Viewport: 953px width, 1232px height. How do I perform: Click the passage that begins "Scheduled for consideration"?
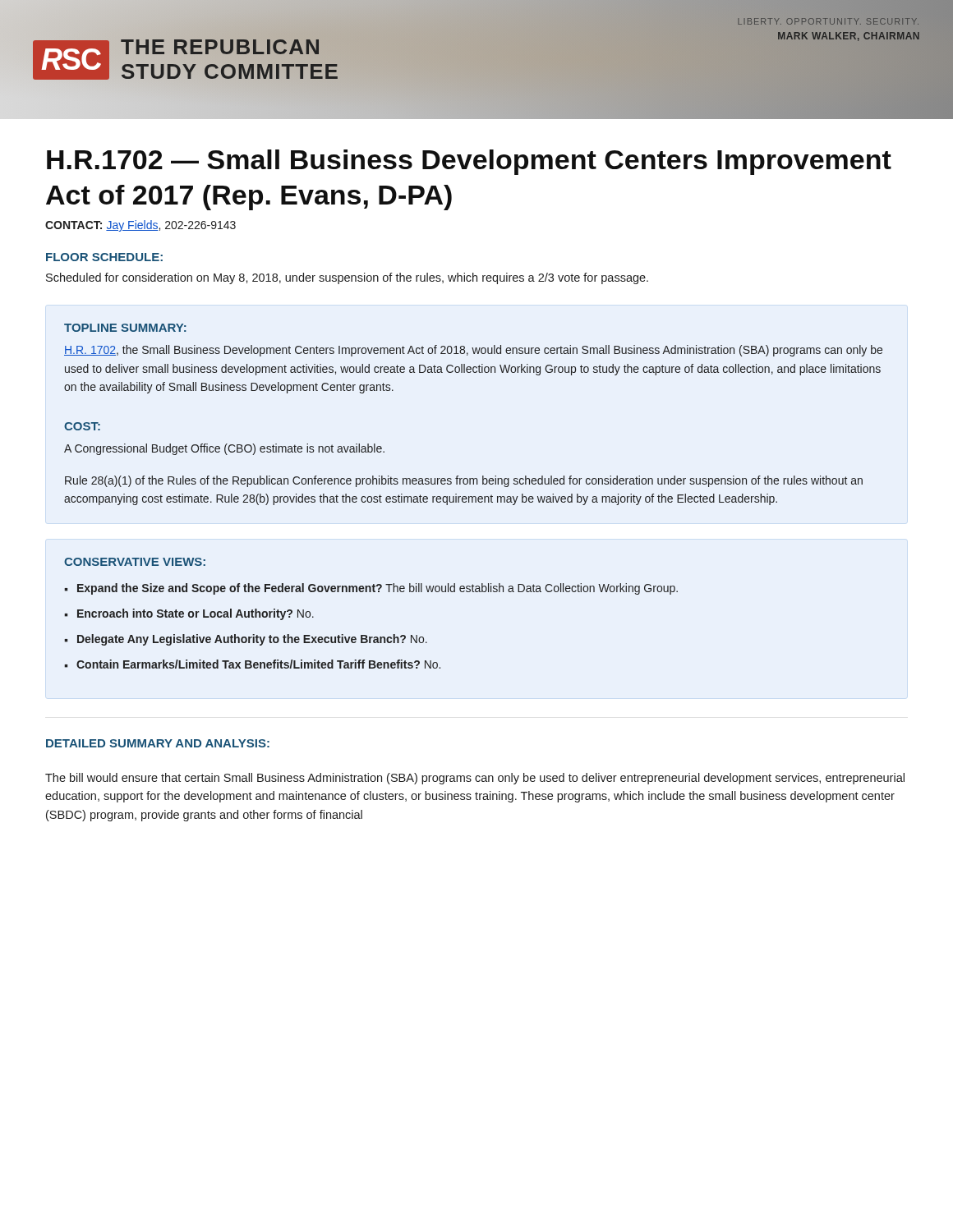click(x=347, y=278)
